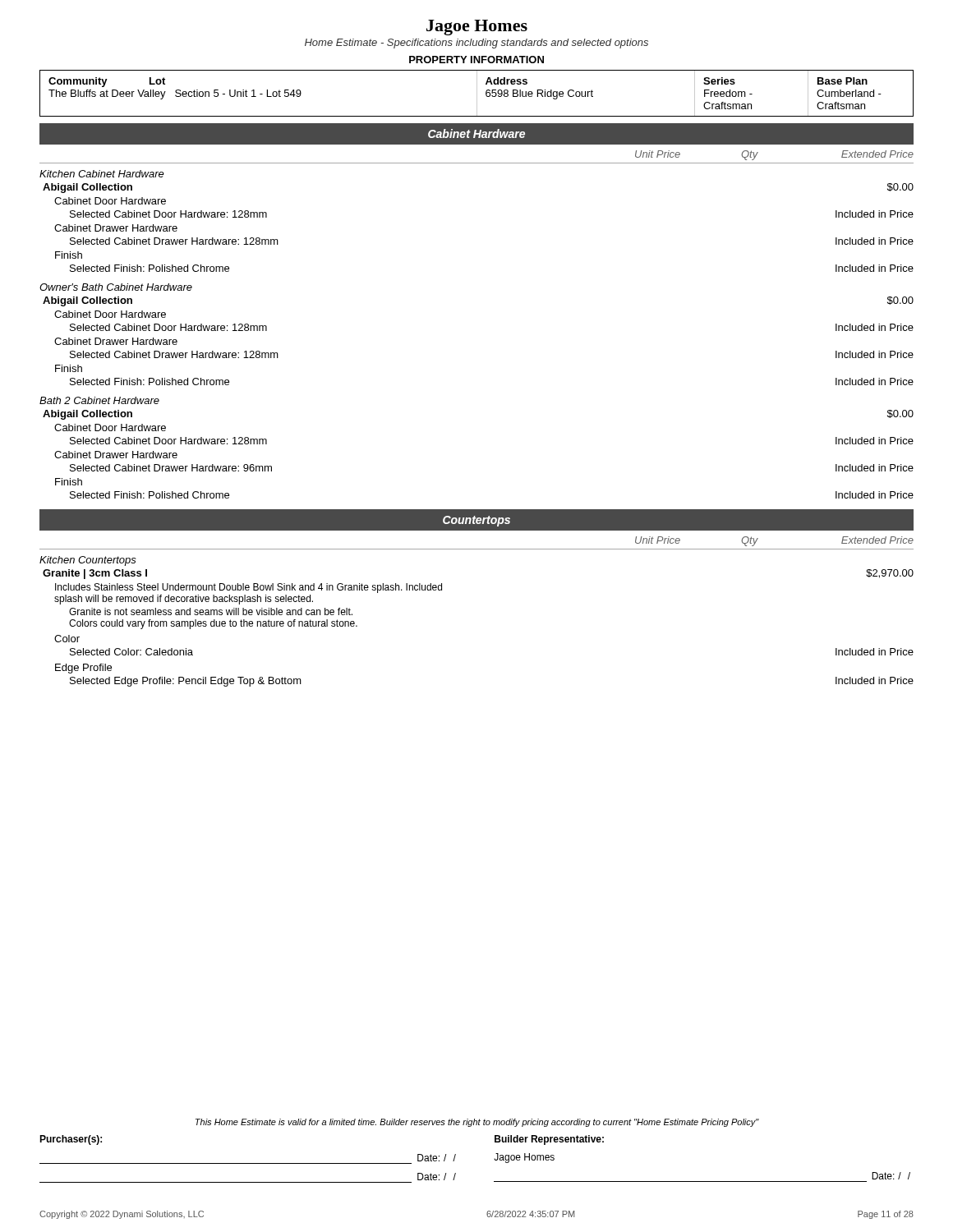This screenshot has height=1232, width=953.
Task: Locate the passage starting "Kitchen Cabinet Hardware"
Action: [102, 174]
